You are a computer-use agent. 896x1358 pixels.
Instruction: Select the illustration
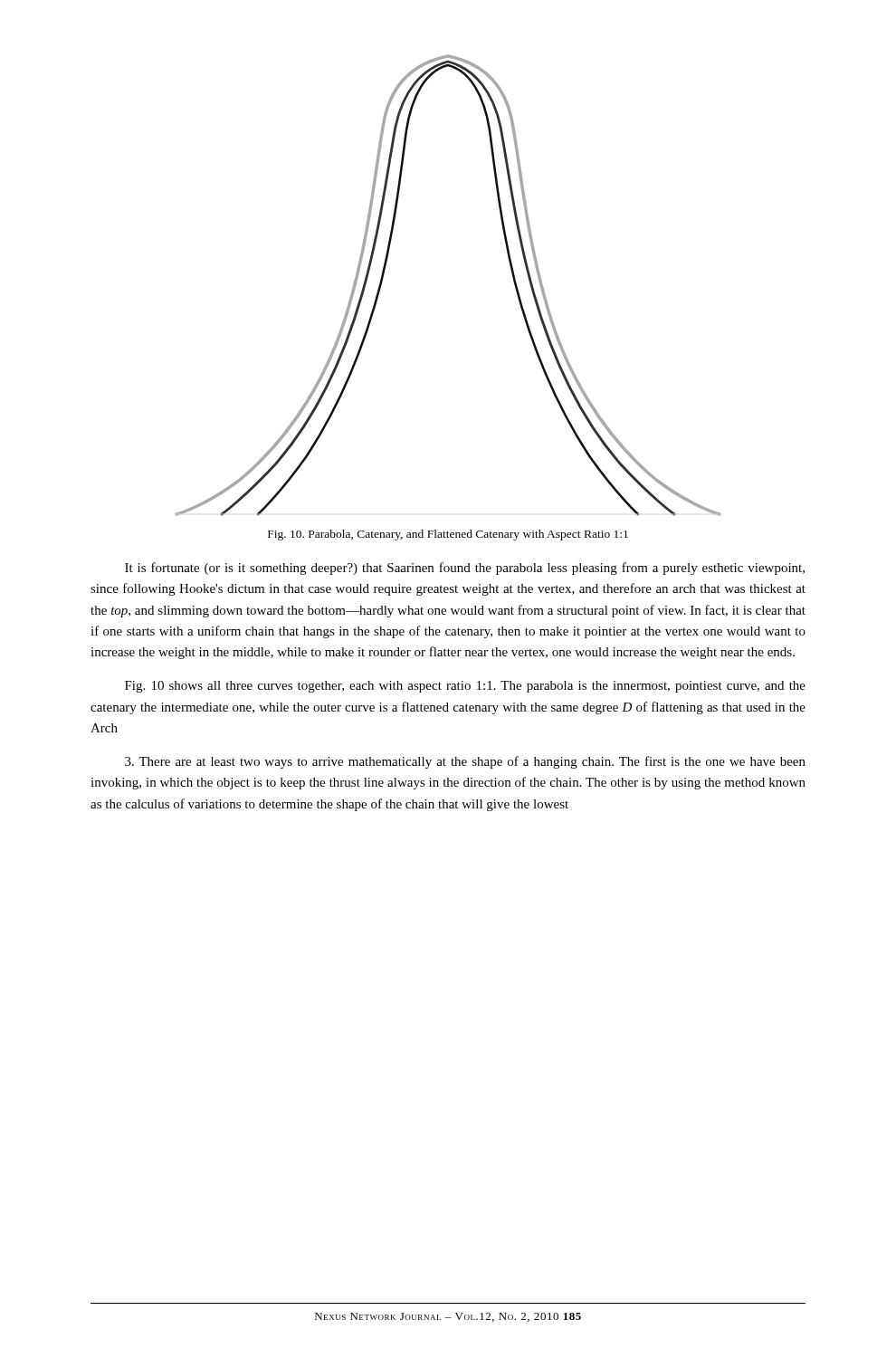pyautogui.click(x=448, y=278)
